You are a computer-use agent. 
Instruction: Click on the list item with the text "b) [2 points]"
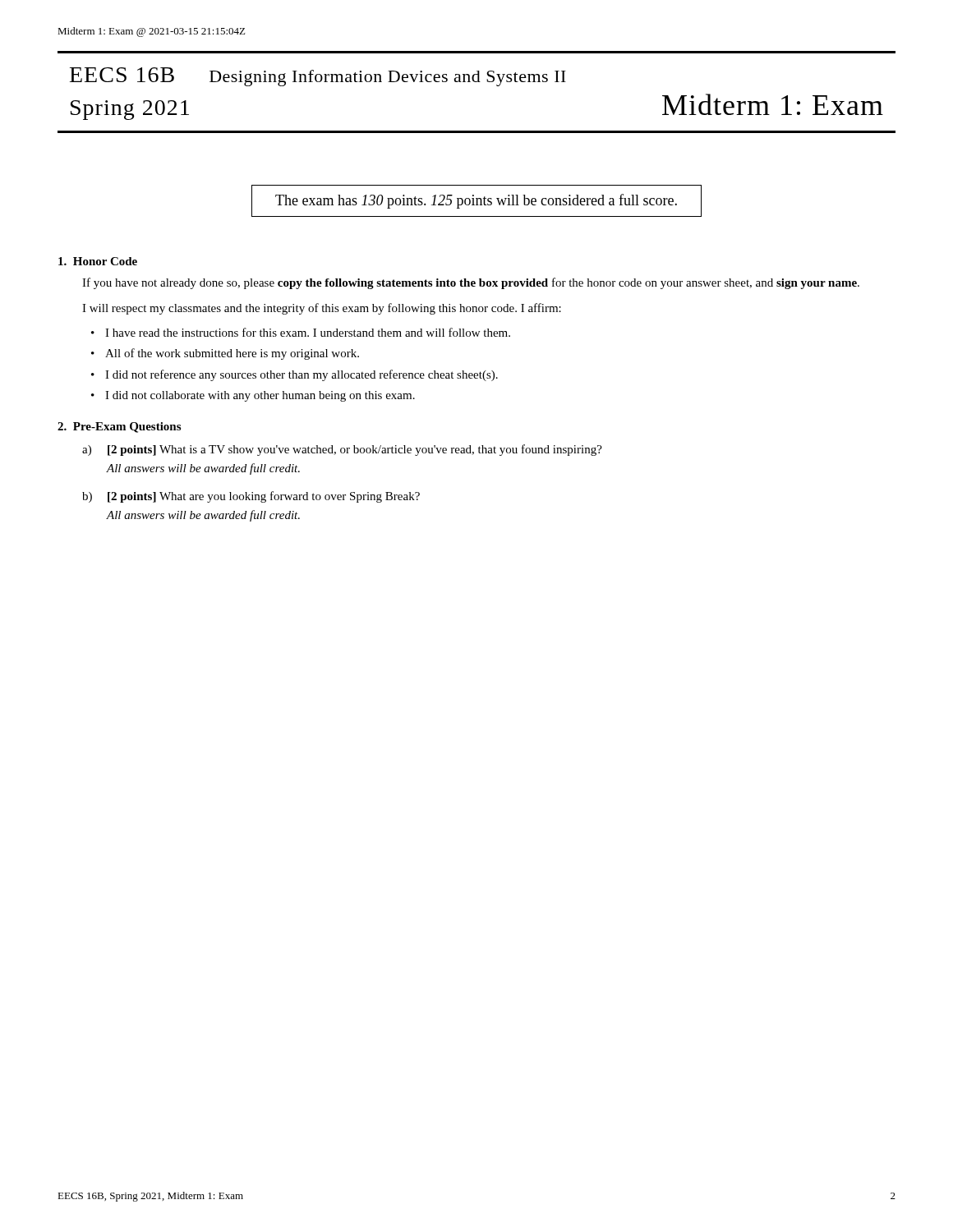coord(251,497)
